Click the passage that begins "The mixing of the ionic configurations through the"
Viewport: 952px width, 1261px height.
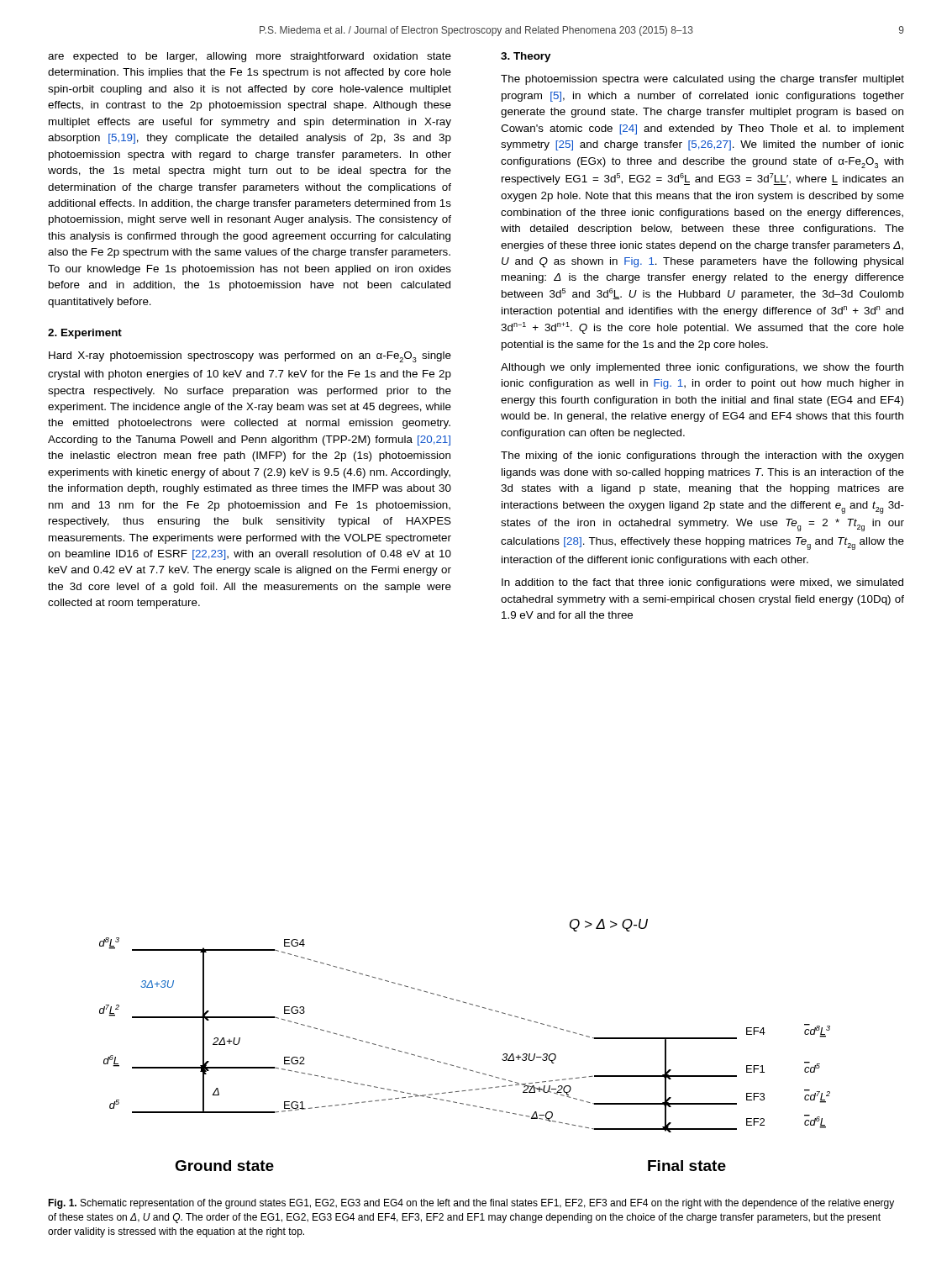point(702,507)
